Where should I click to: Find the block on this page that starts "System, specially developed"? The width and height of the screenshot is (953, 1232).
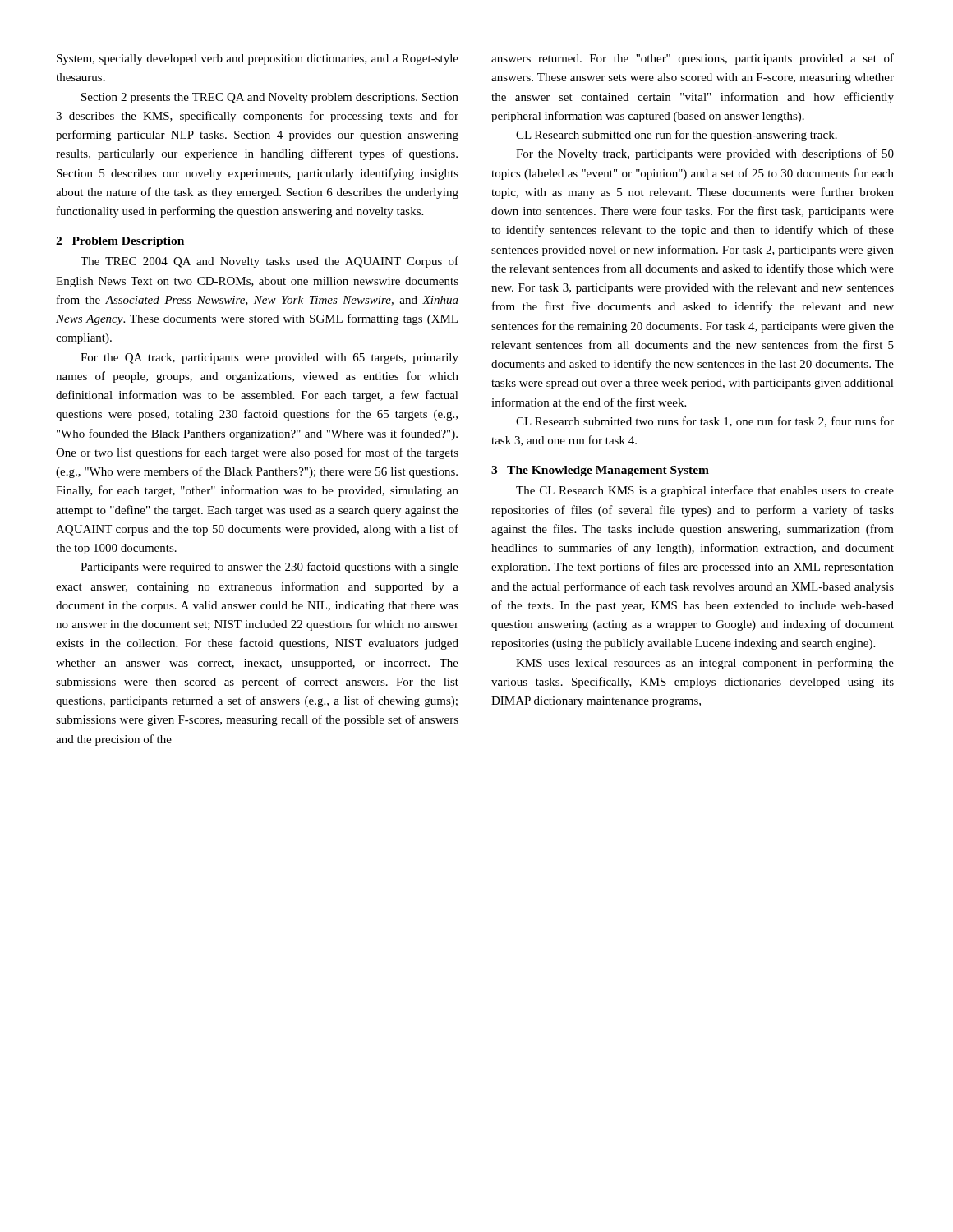pos(257,135)
